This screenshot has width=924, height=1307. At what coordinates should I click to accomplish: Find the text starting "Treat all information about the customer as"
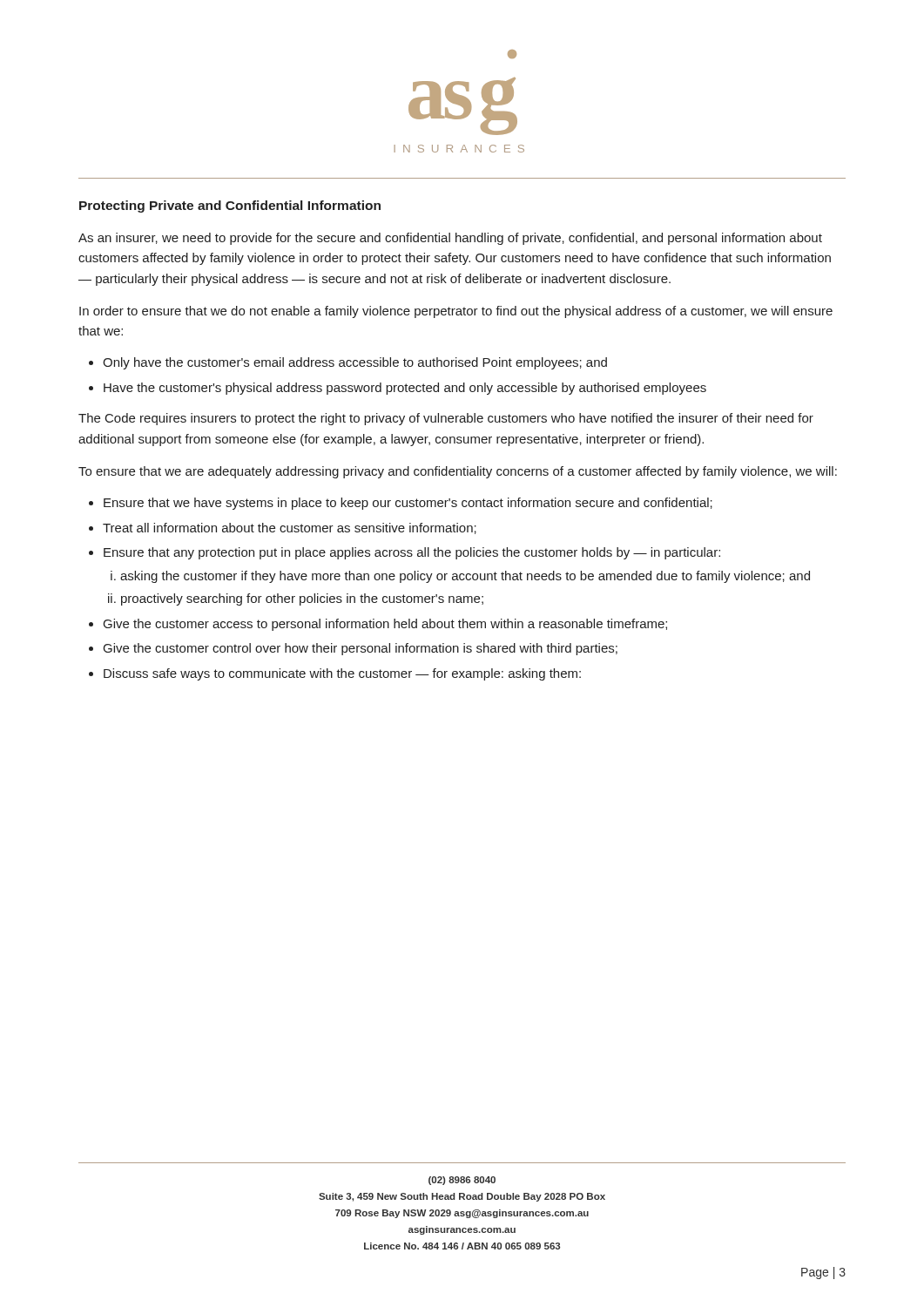[x=290, y=527]
